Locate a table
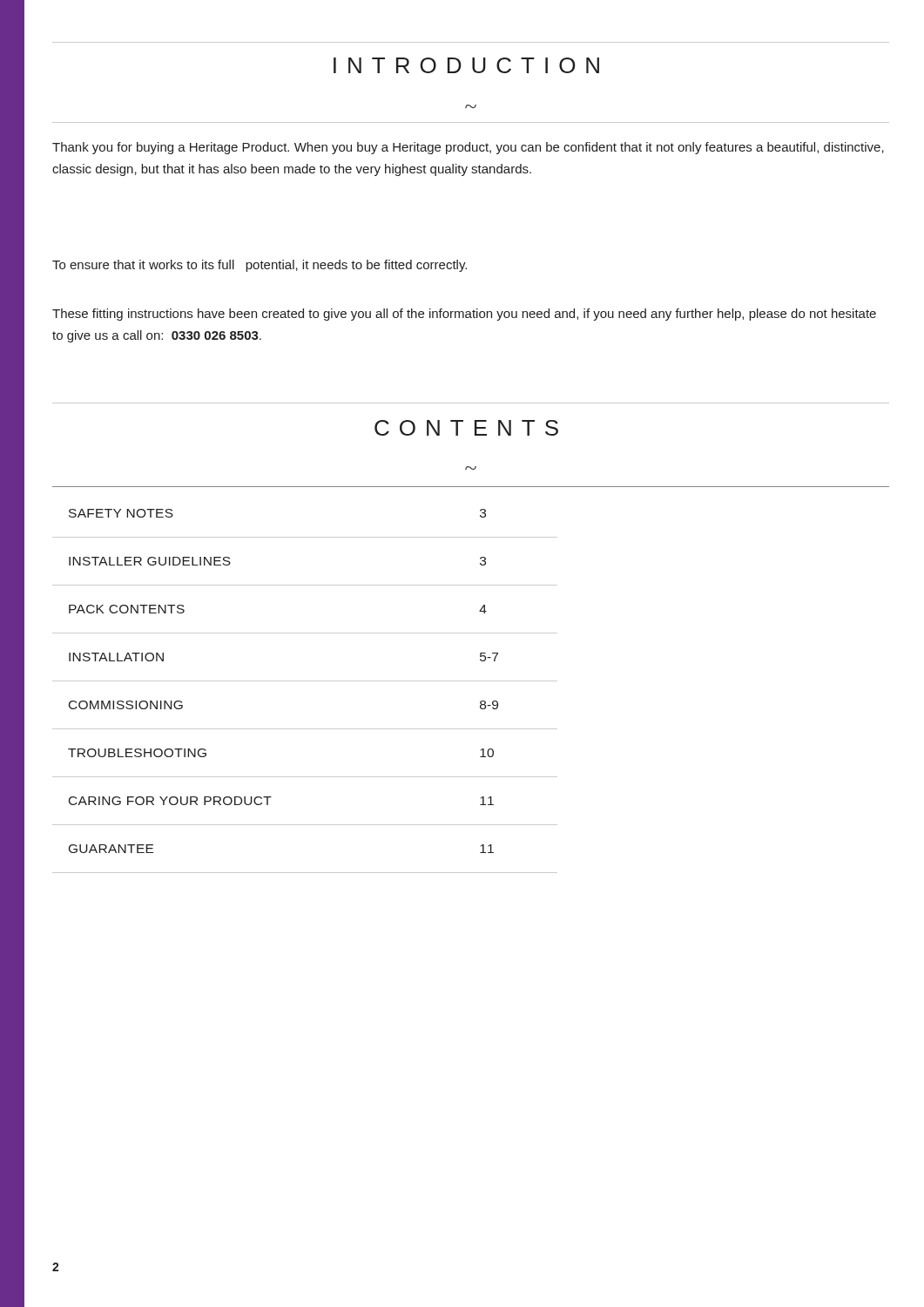 [x=305, y=681]
